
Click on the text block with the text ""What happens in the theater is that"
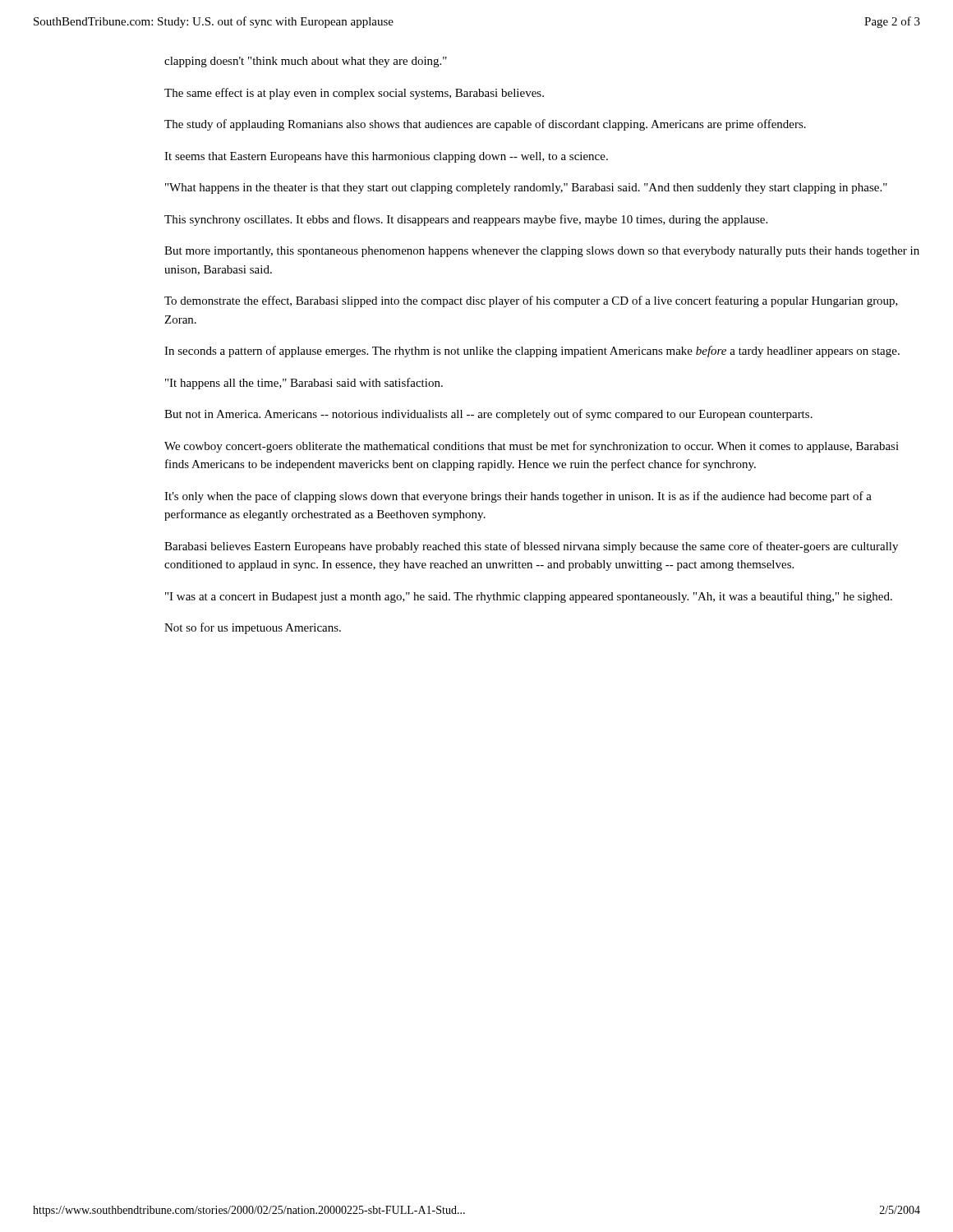tap(526, 187)
